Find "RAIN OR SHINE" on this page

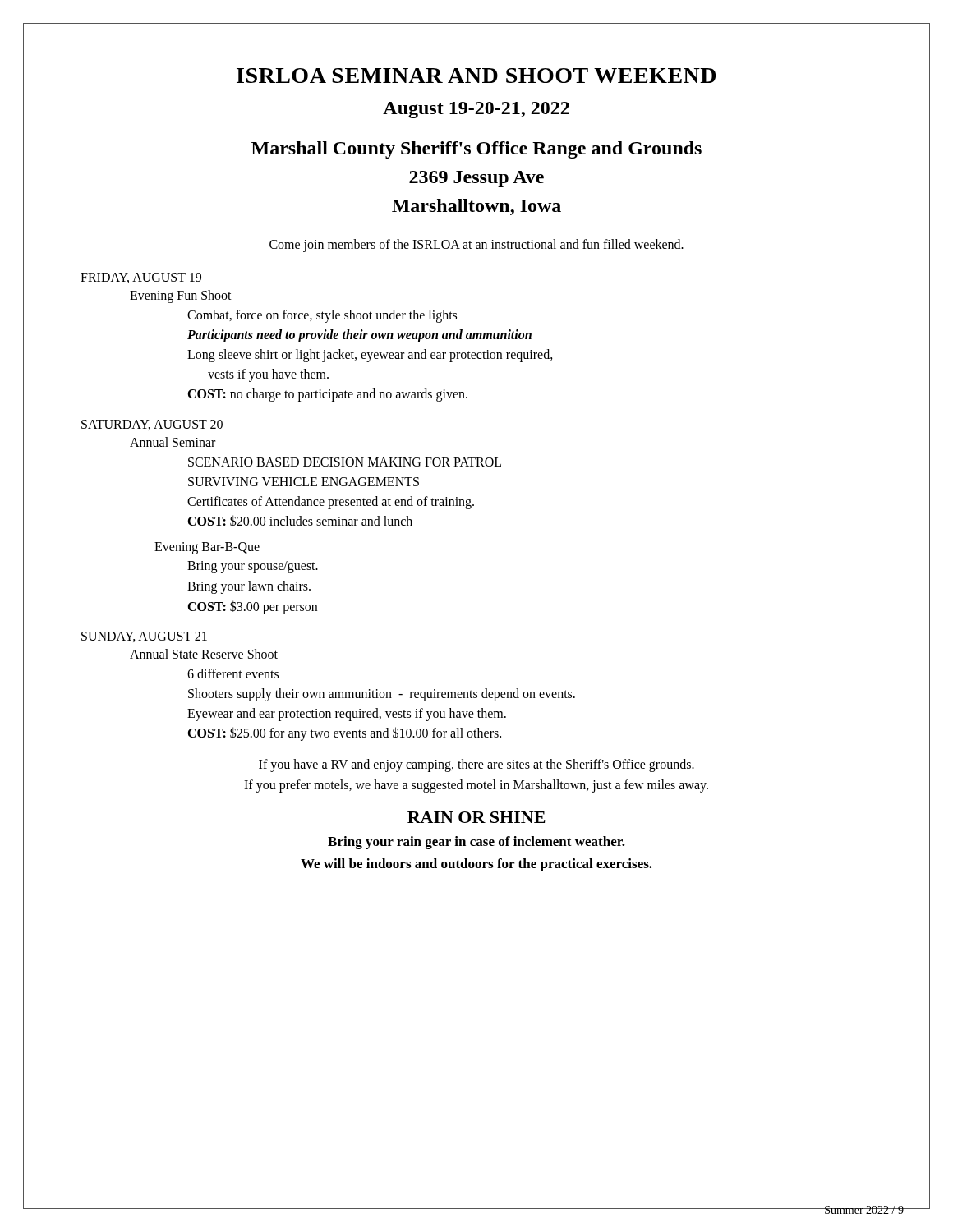476,817
